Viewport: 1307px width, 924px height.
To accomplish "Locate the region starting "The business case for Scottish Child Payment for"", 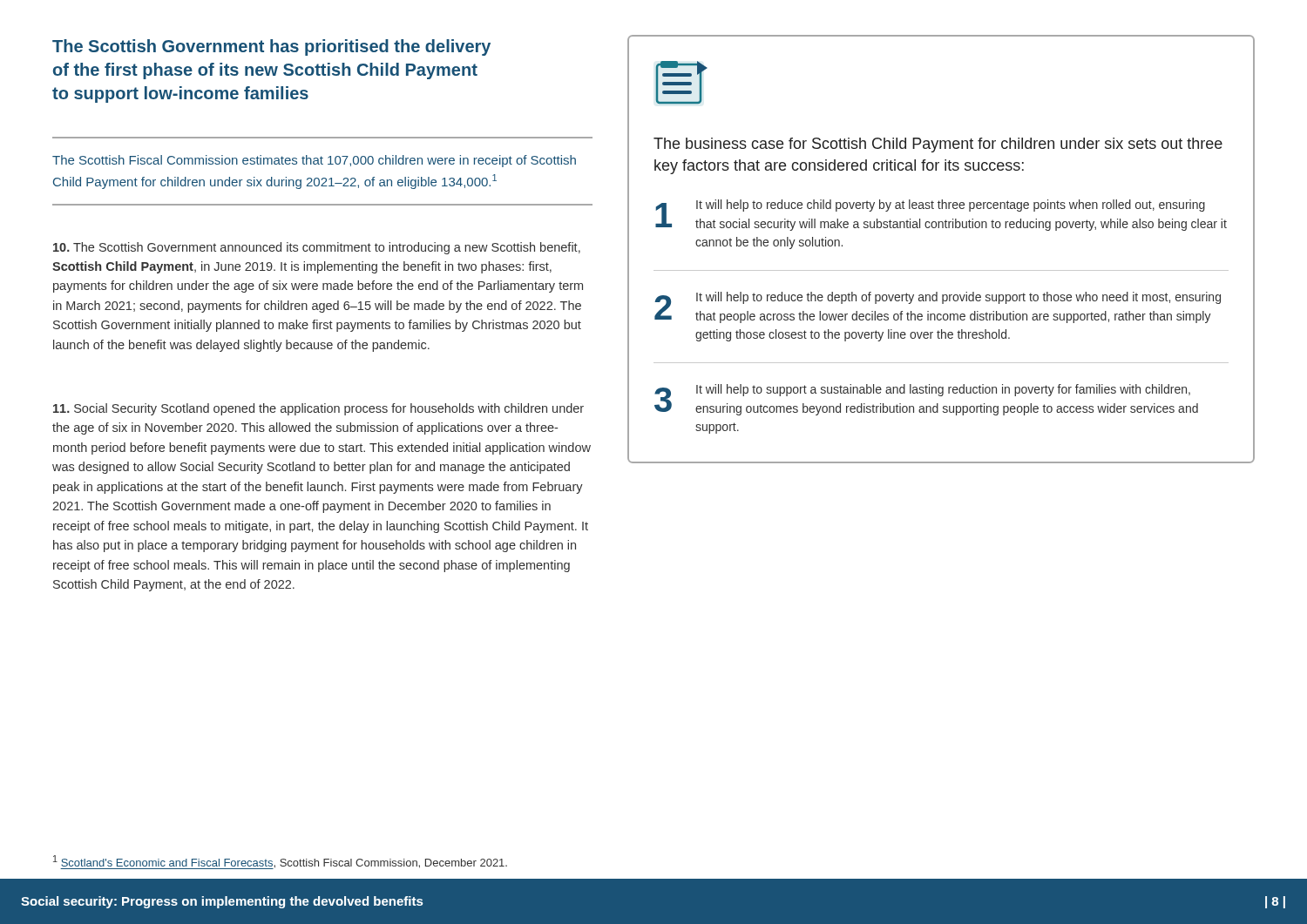I will point(941,155).
